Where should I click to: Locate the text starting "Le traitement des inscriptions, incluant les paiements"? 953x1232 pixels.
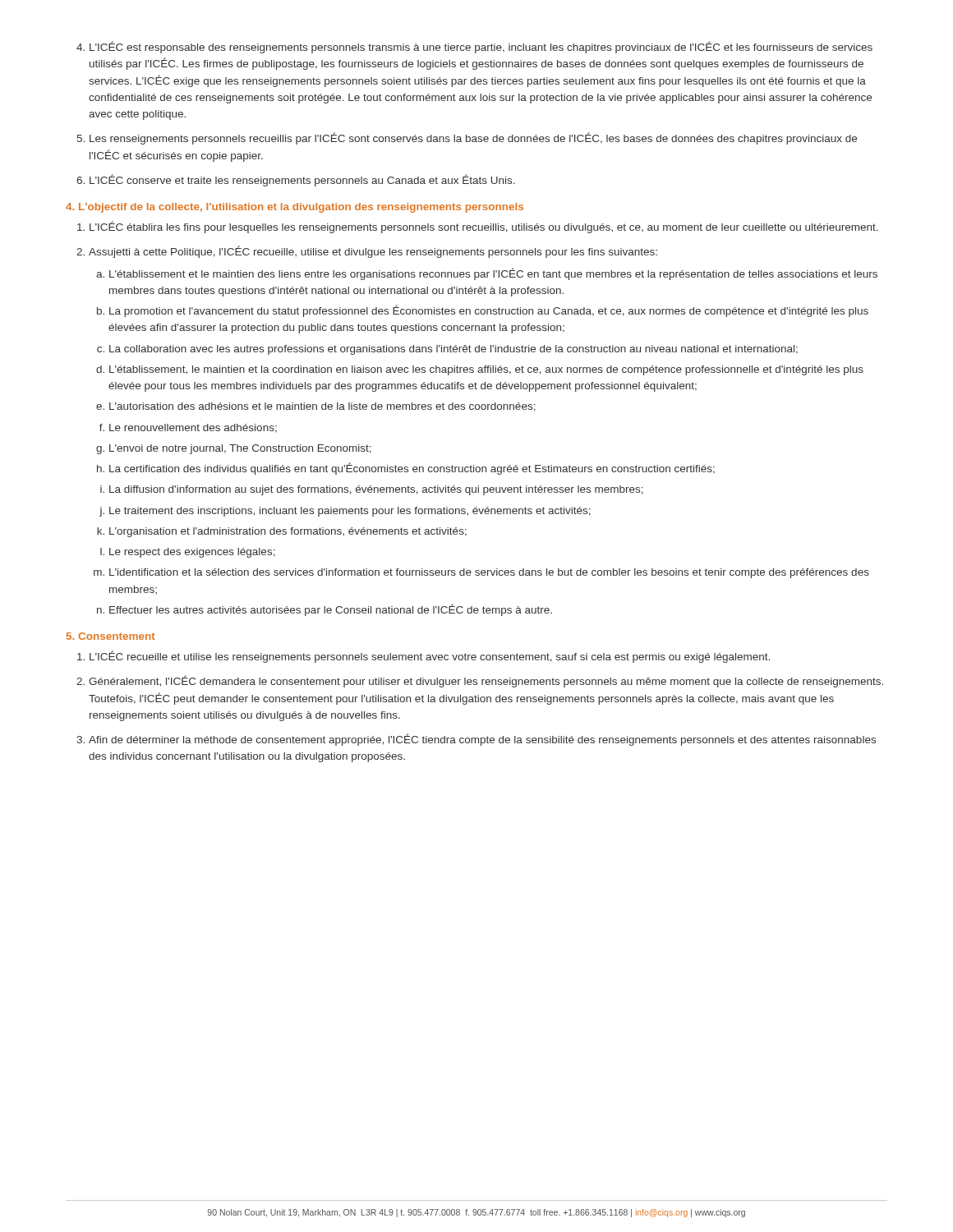pyautogui.click(x=350, y=510)
